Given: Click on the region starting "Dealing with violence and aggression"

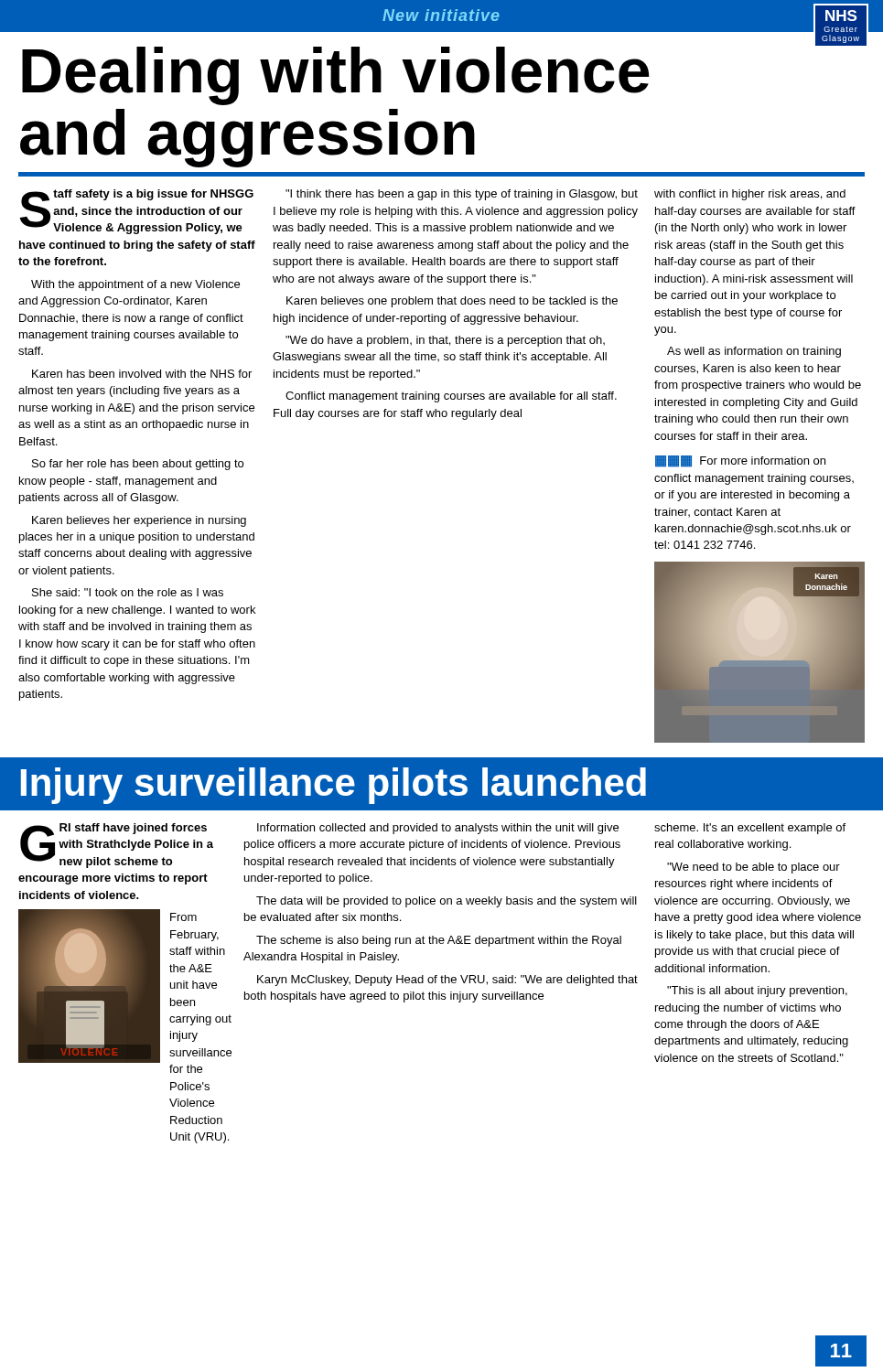Looking at the screenshot, I should click(442, 100).
